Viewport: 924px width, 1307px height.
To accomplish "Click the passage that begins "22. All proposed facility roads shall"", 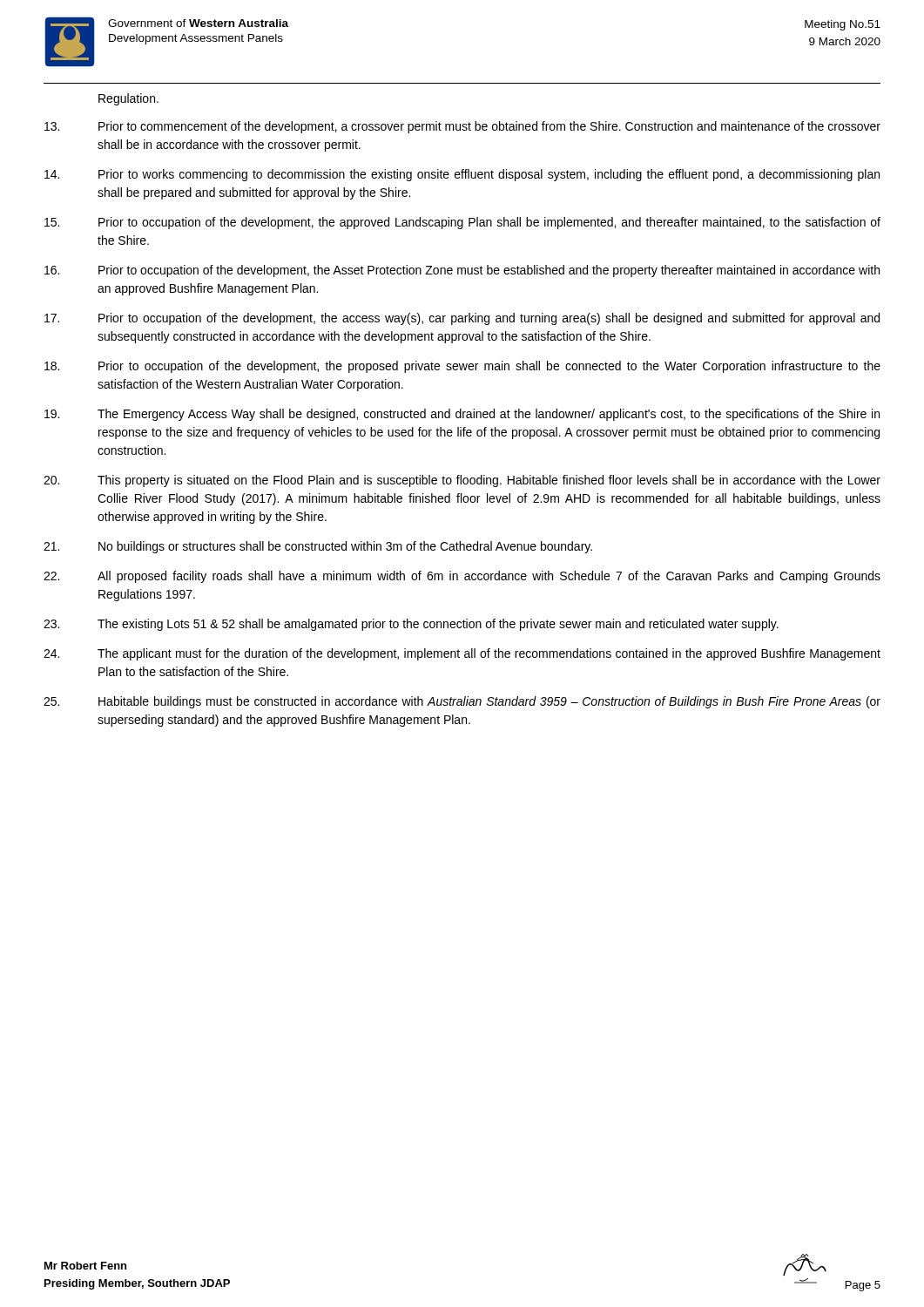I will click(462, 586).
